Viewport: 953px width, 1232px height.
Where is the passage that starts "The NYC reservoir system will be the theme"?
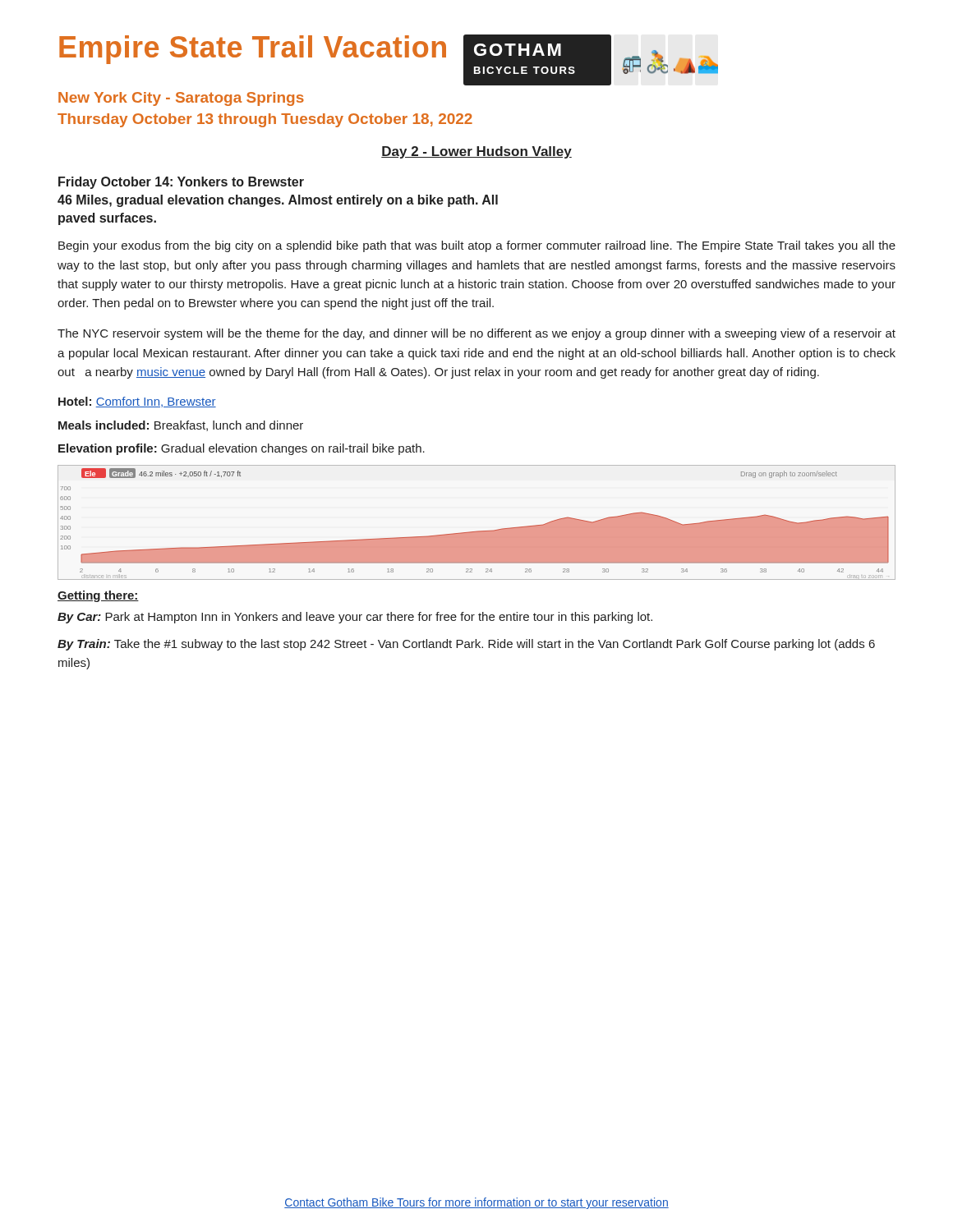[x=476, y=353]
